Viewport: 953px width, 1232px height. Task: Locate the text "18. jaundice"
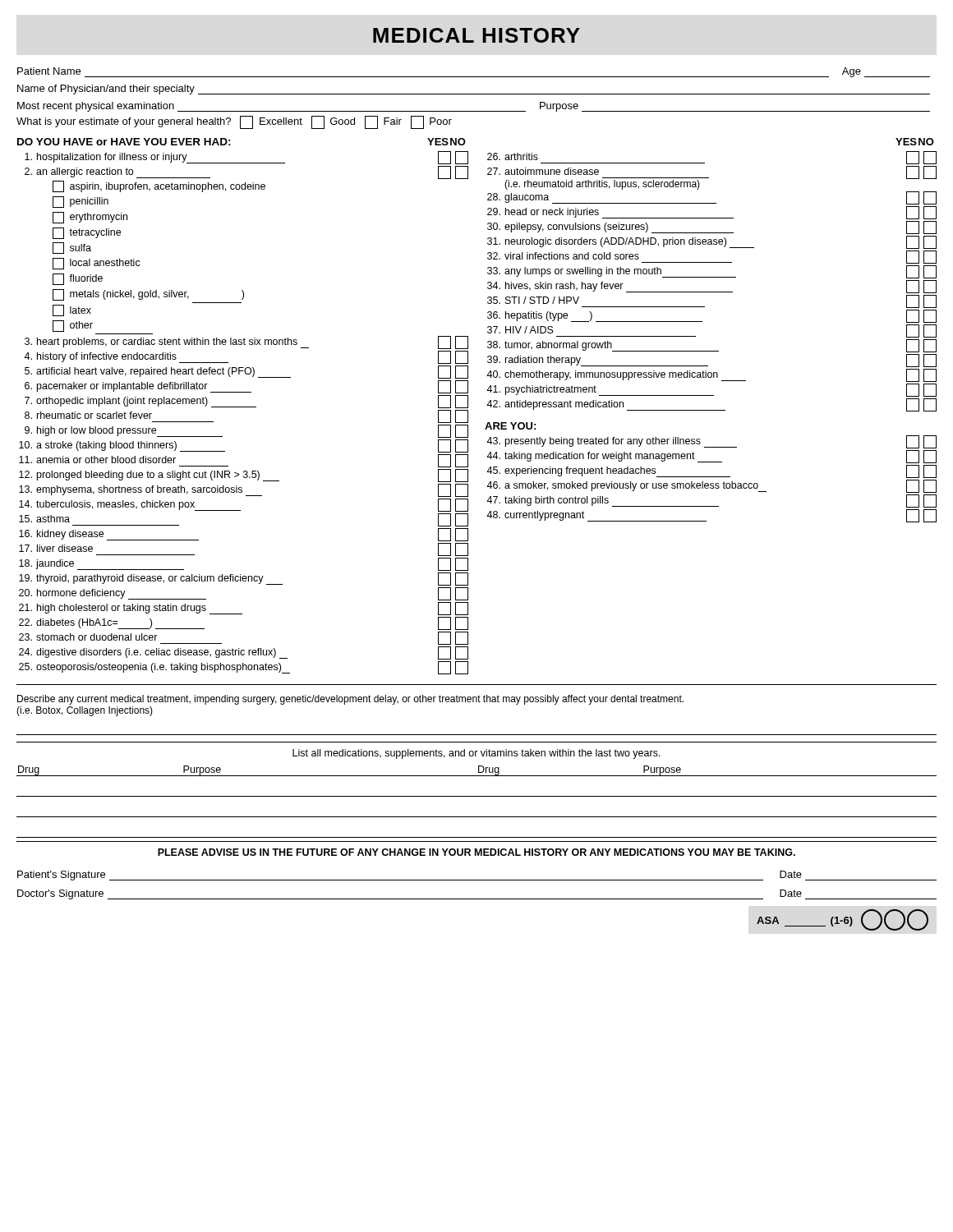point(242,564)
